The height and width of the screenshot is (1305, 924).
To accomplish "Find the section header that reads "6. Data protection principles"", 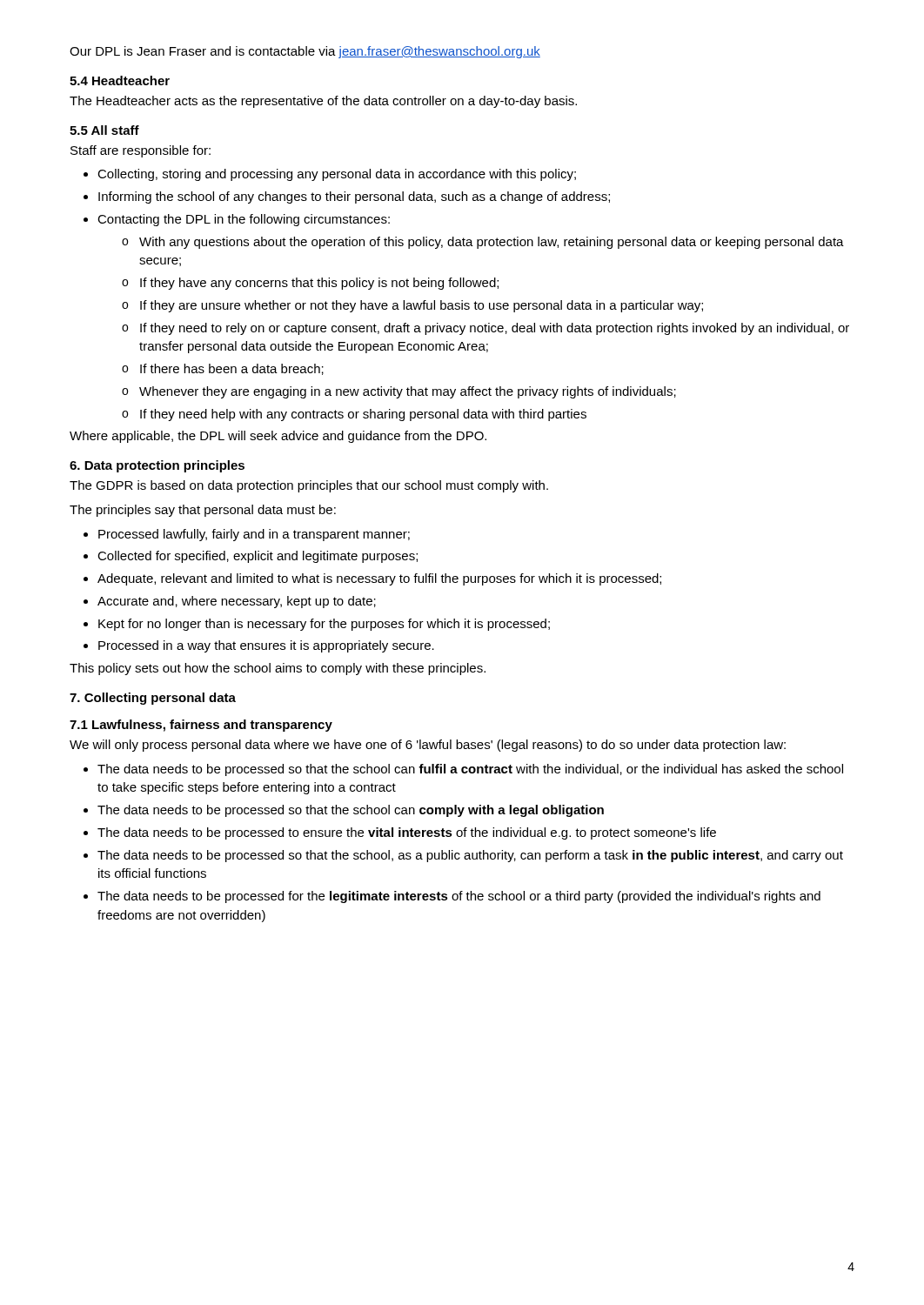I will pos(157,465).
